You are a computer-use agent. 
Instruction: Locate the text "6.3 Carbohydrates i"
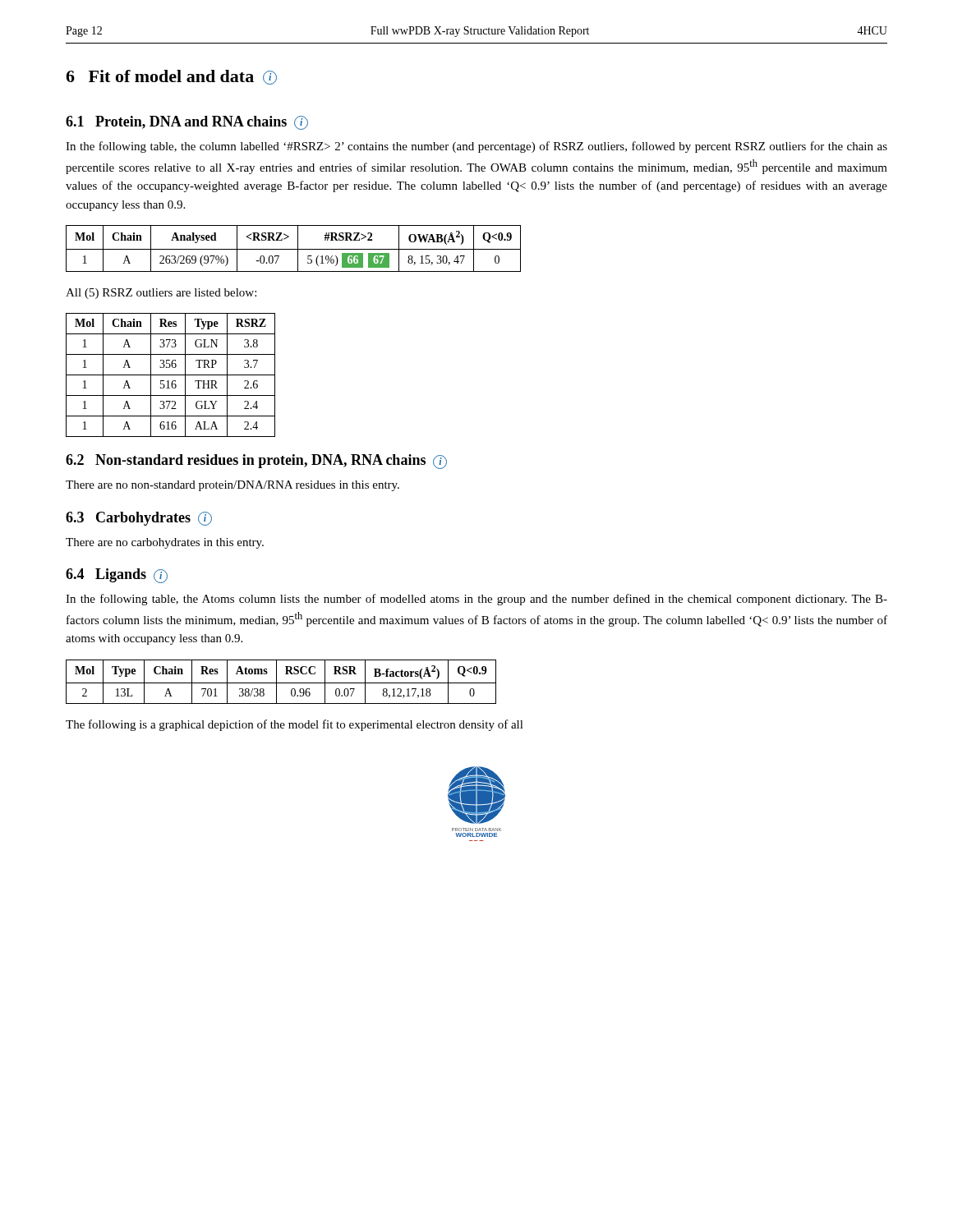[x=139, y=518]
